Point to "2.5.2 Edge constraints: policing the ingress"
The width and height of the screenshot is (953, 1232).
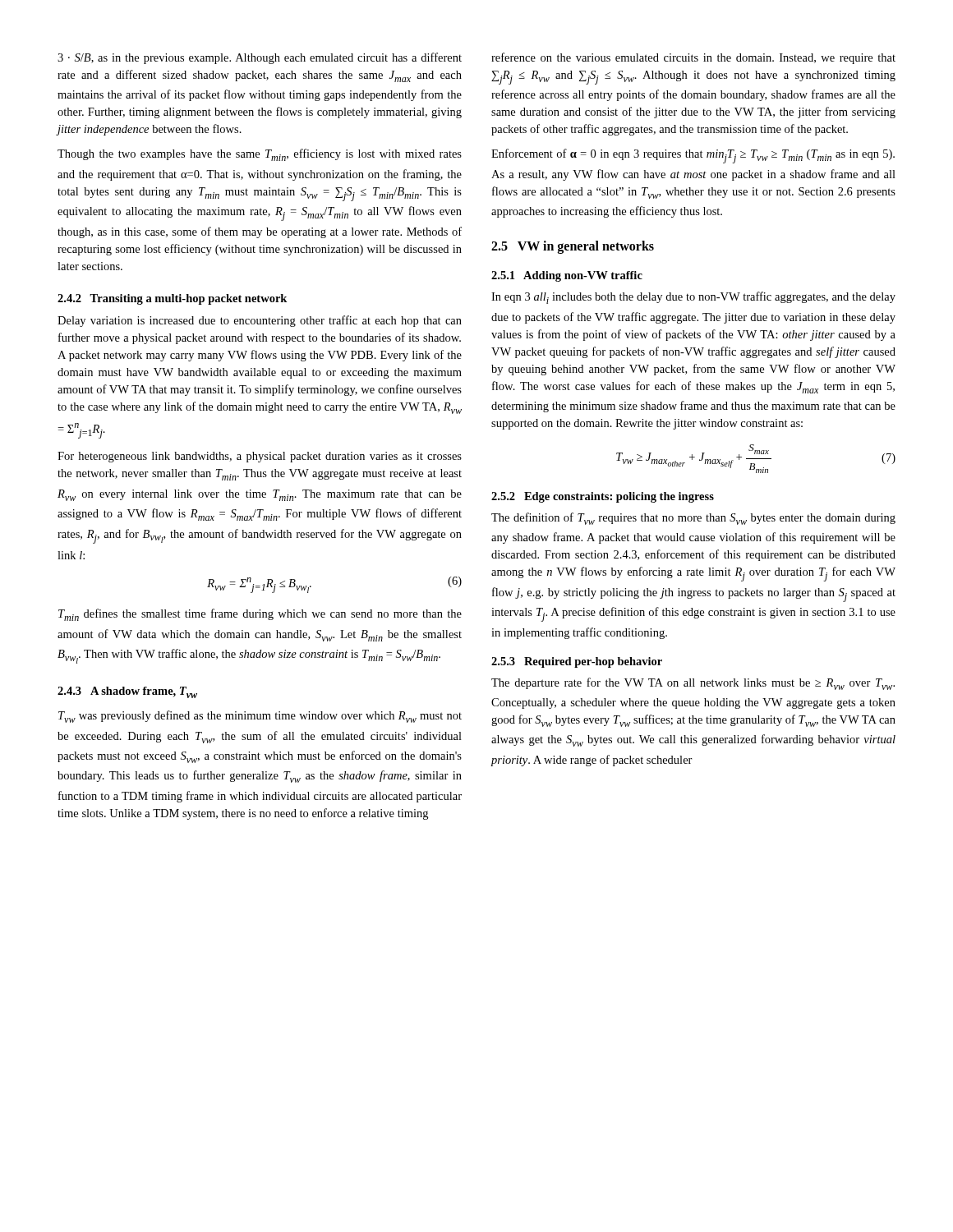[693, 496]
